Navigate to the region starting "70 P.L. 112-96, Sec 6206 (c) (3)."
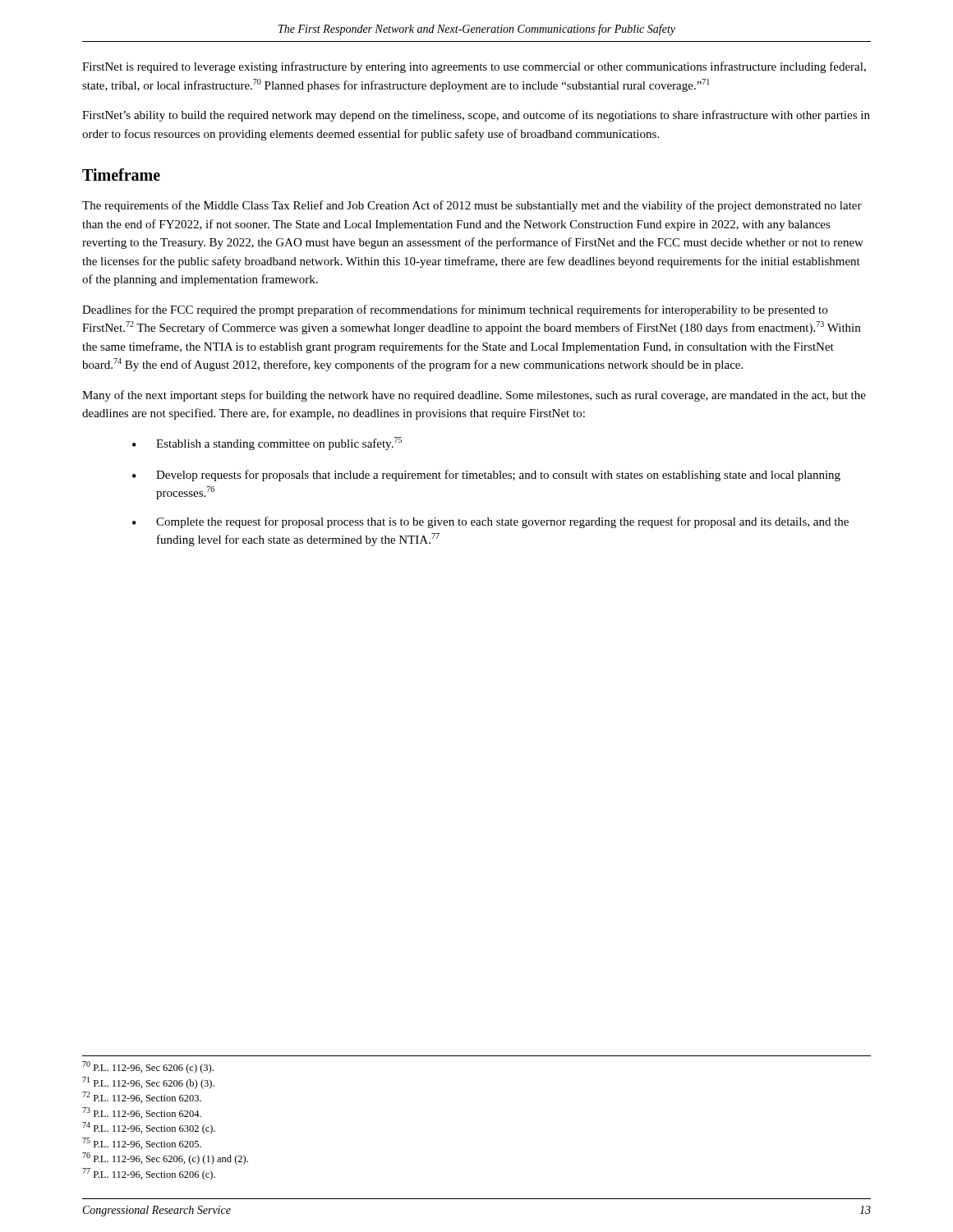The height and width of the screenshot is (1232, 953). click(x=148, y=1067)
